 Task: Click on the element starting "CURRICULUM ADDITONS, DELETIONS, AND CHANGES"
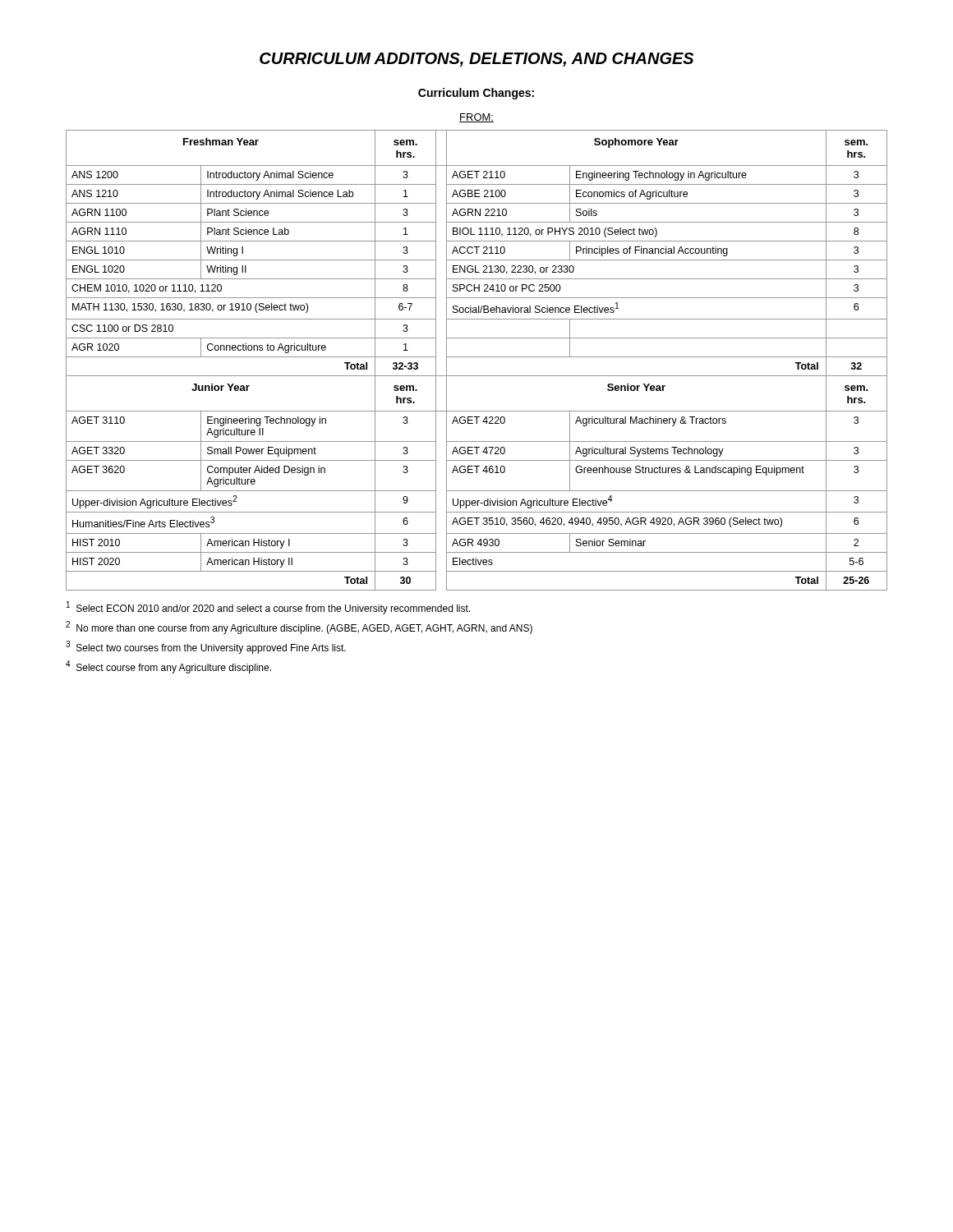tap(476, 58)
